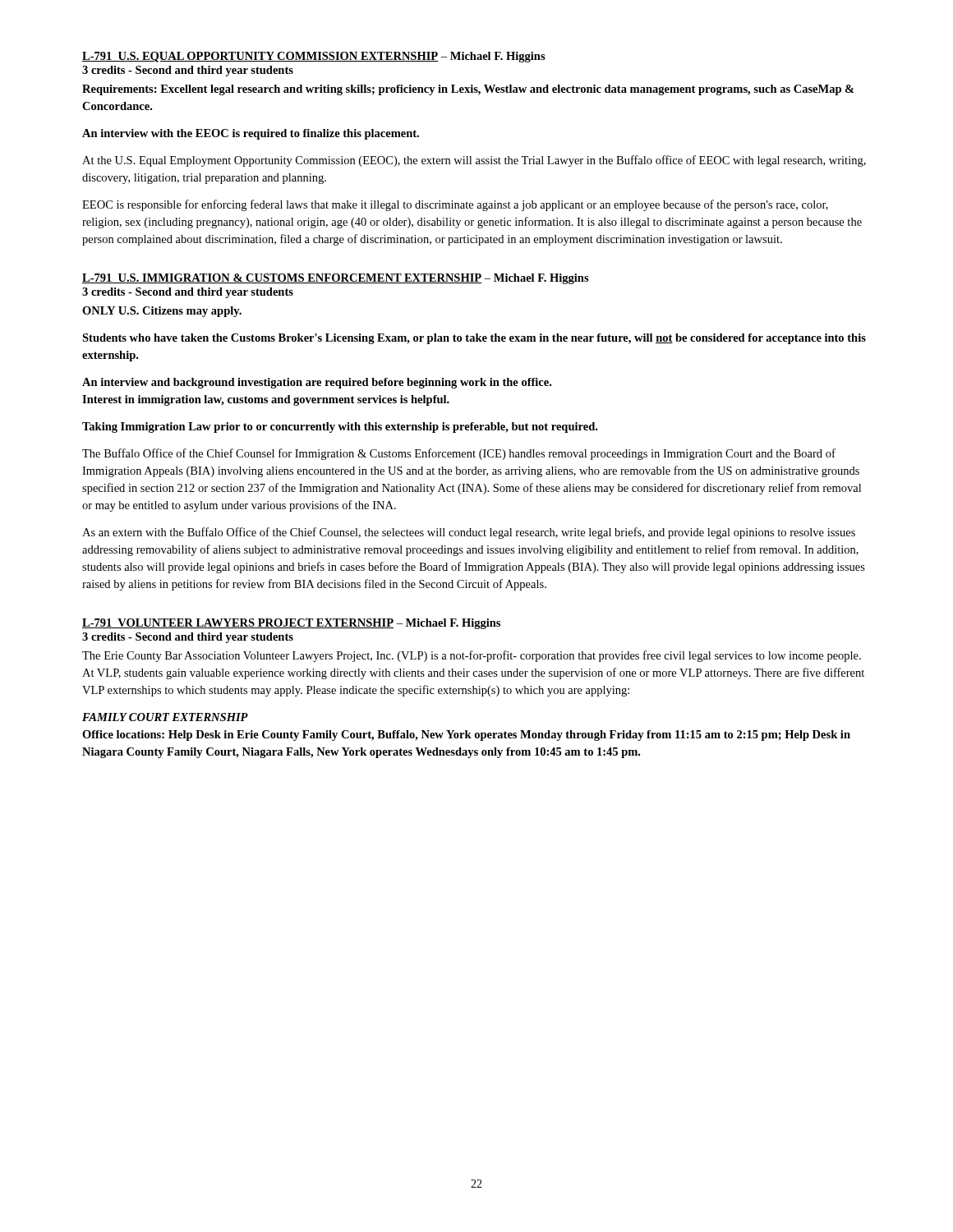Navigate to the text starting "FAMILY COURT EXTERNSHIP Office locations: Help Desk"

click(476, 735)
